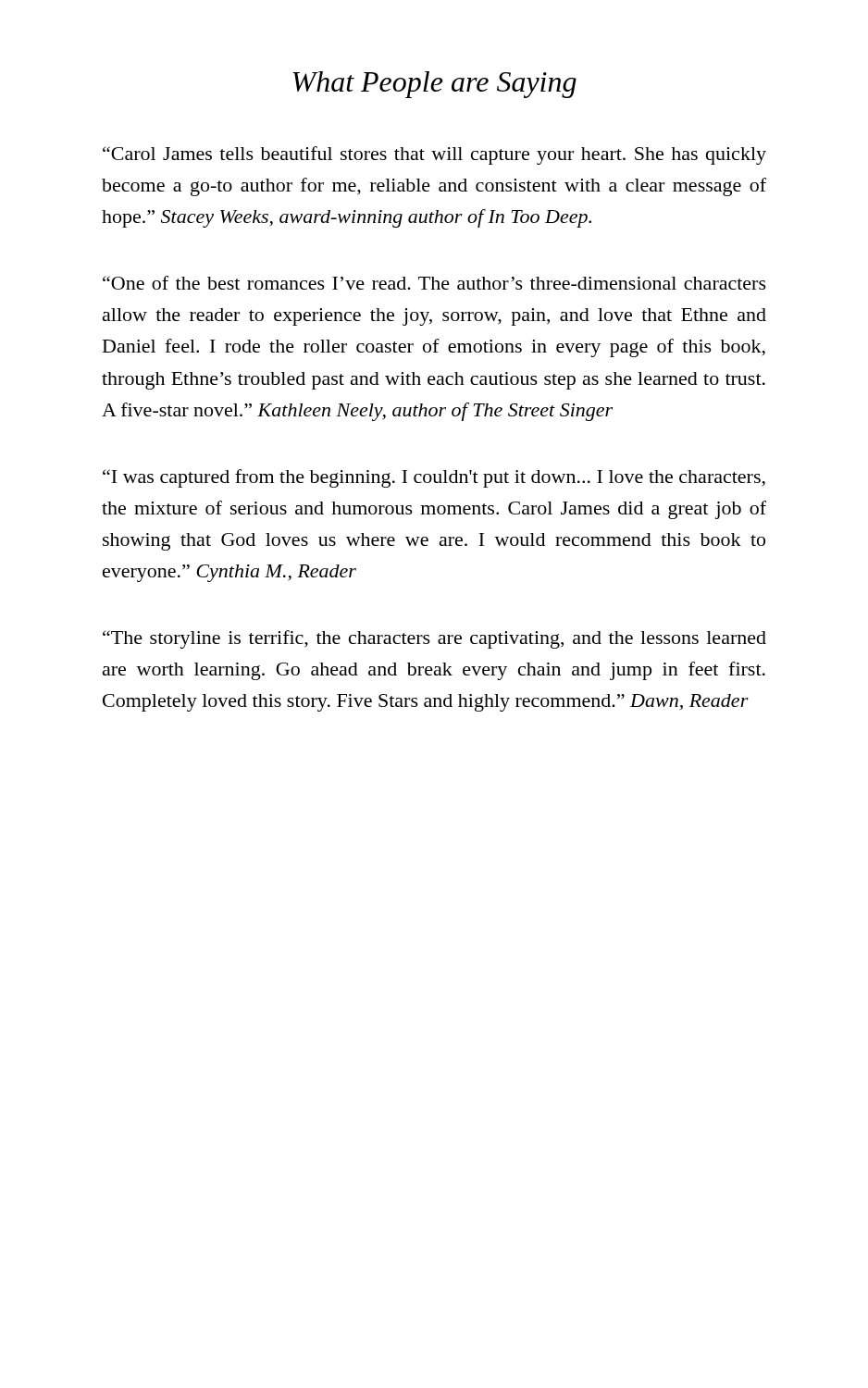
Task: Find the text block starting "“The storyline is terrific, the"
Action: [x=434, y=669]
